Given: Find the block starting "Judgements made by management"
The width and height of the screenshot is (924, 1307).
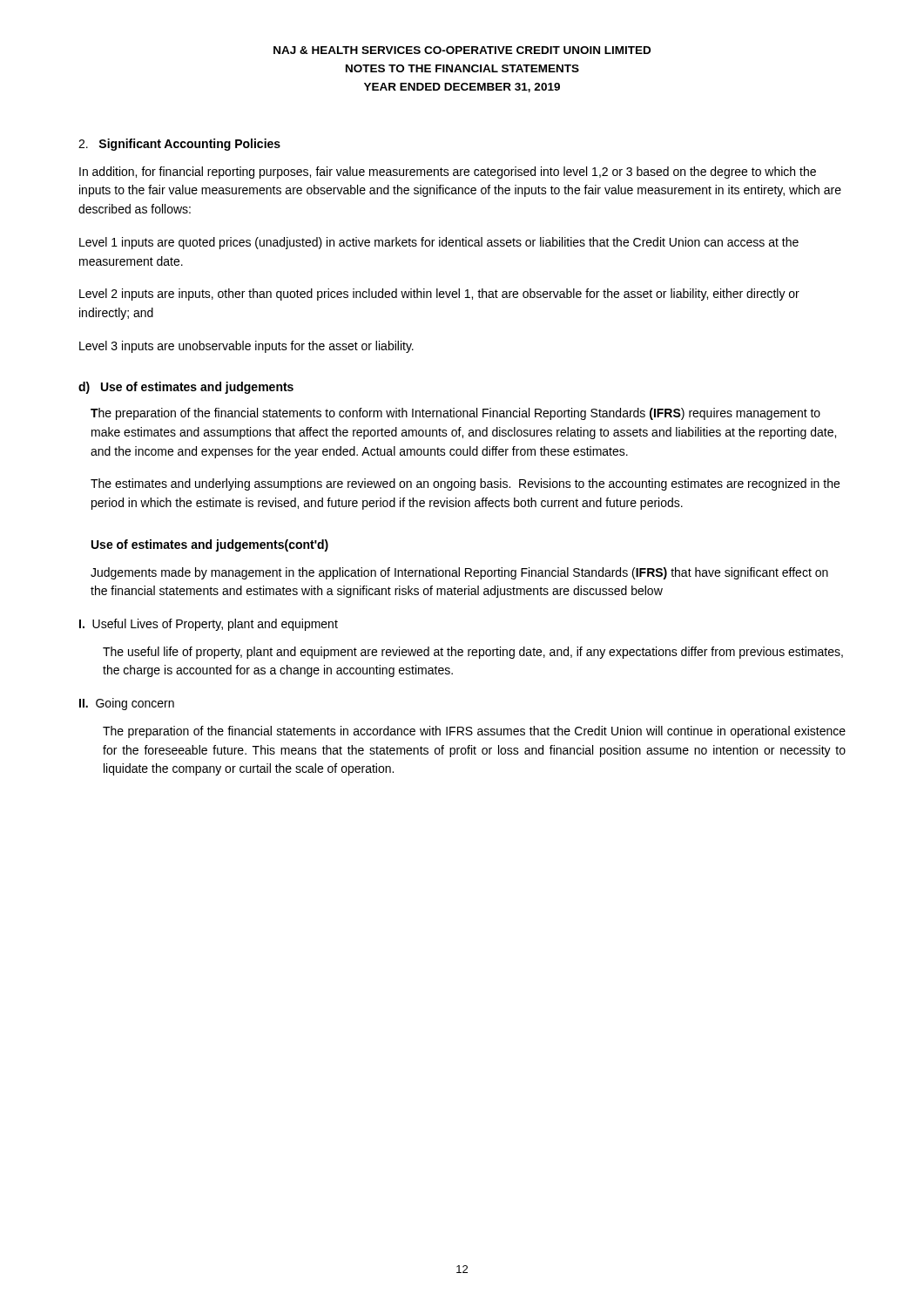Looking at the screenshot, I should tap(460, 582).
